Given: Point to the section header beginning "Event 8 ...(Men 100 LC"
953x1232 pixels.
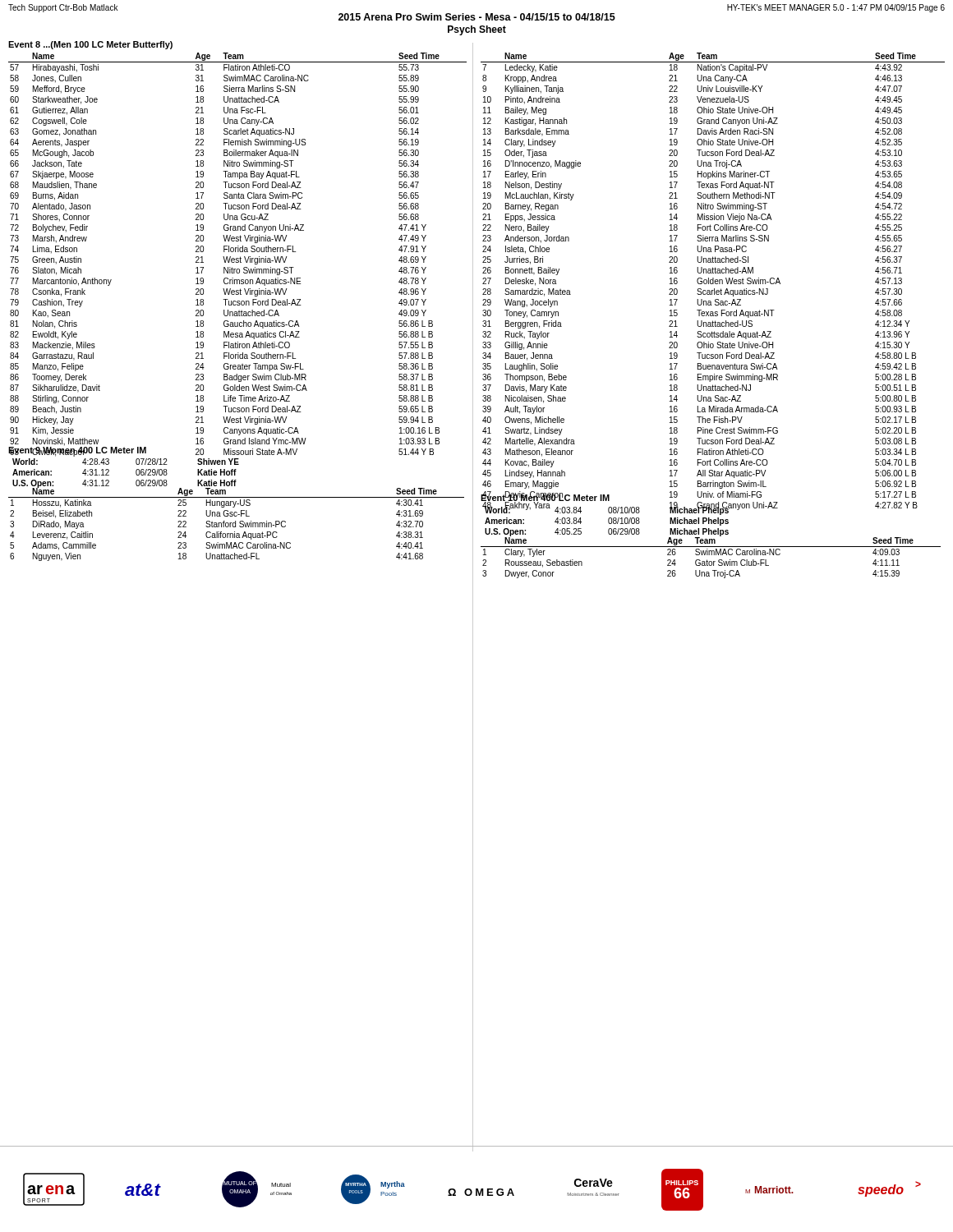Looking at the screenshot, I should click(91, 44).
